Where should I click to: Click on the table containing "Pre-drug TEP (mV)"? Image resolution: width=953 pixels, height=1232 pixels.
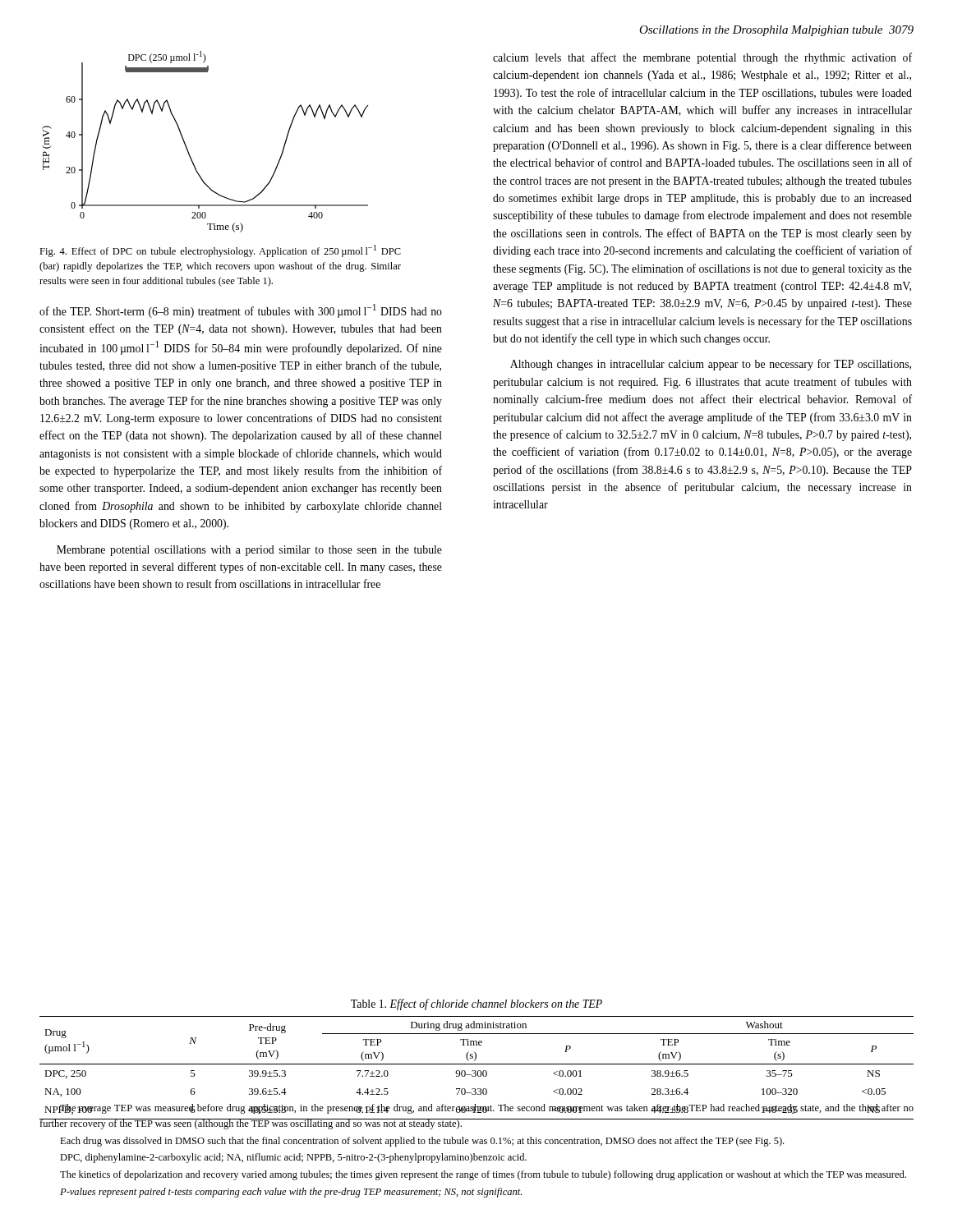point(476,1059)
